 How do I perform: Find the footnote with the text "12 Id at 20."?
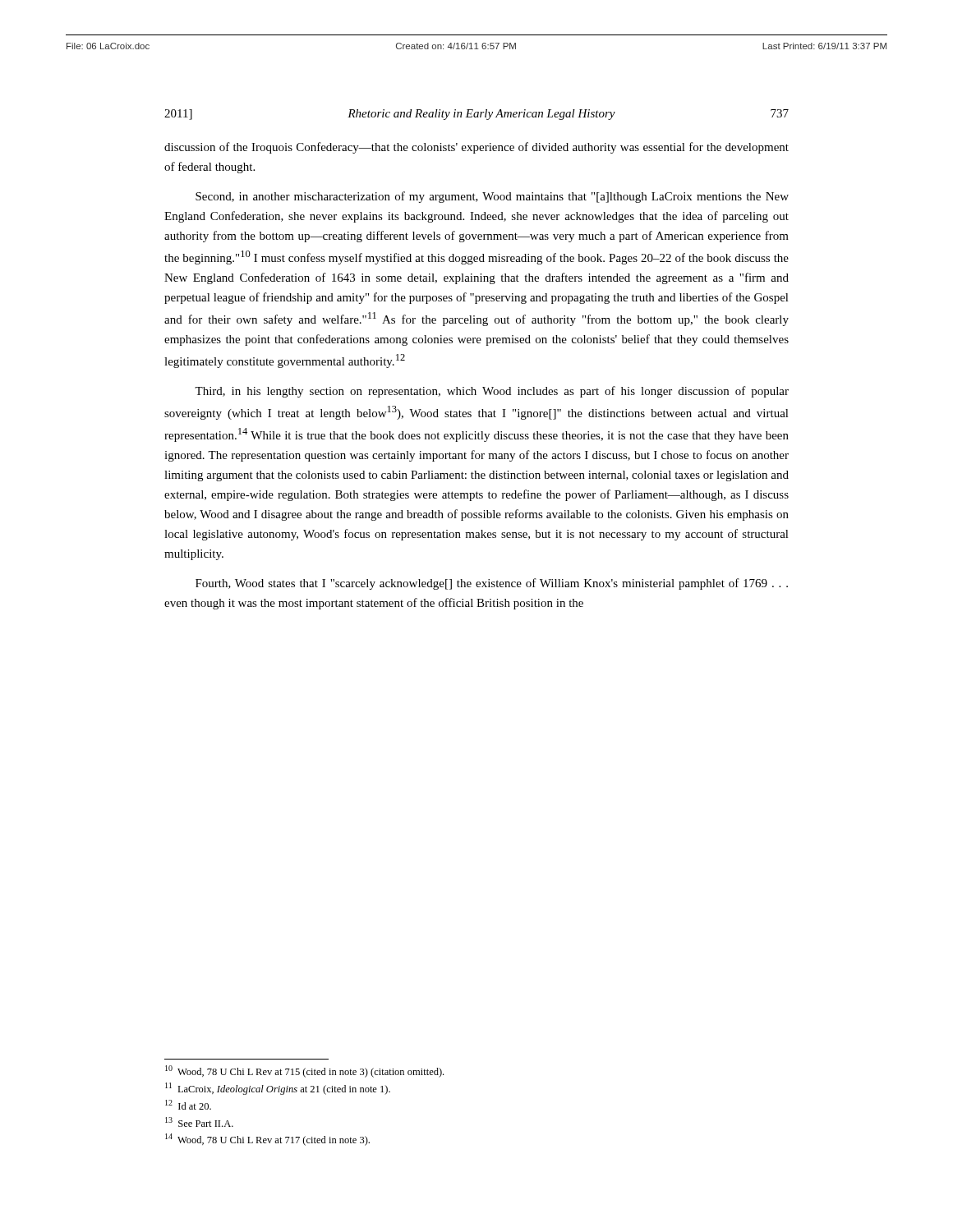click(x=188, y=1105)
